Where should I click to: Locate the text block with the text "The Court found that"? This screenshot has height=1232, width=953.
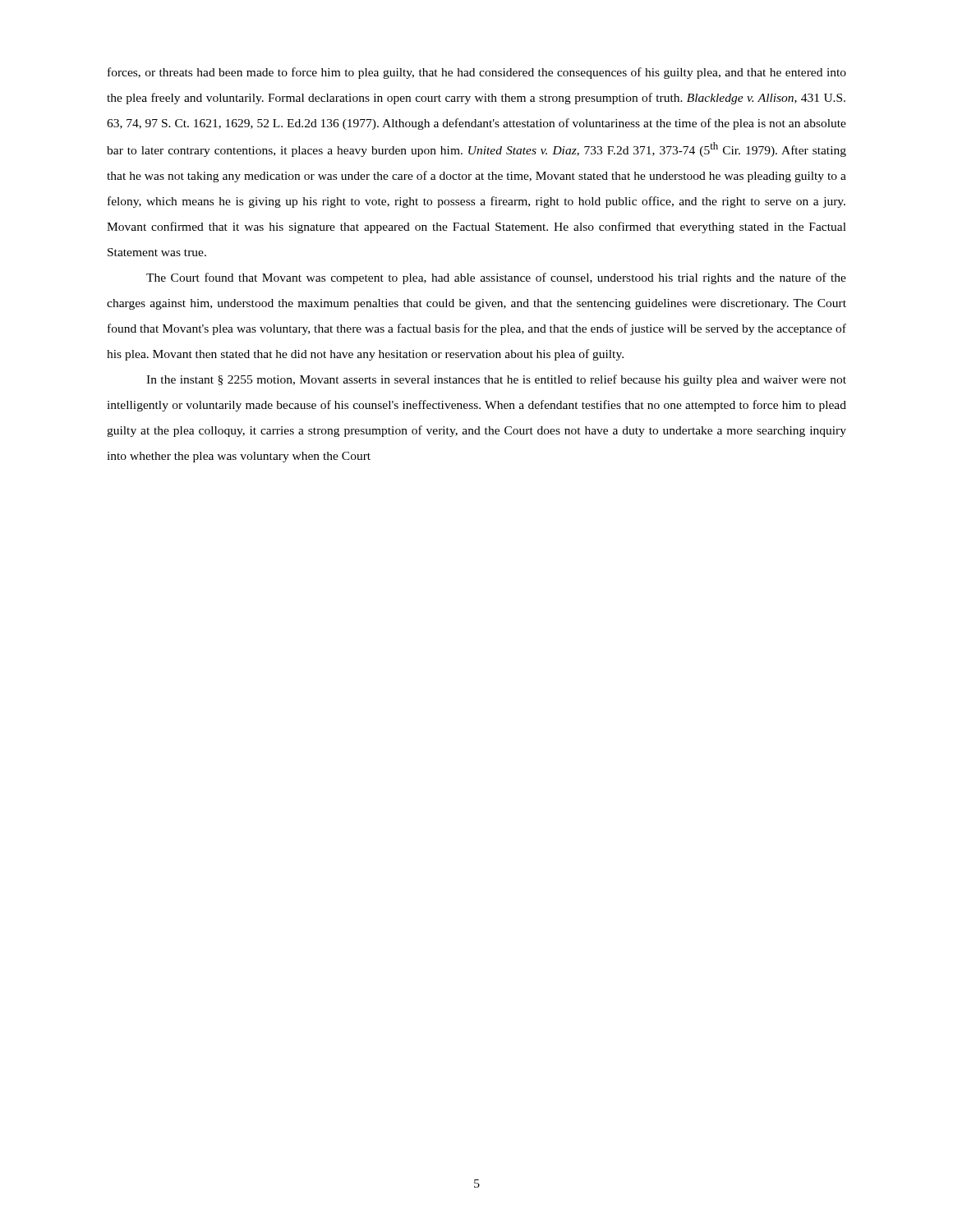click(x=476, y=316)
